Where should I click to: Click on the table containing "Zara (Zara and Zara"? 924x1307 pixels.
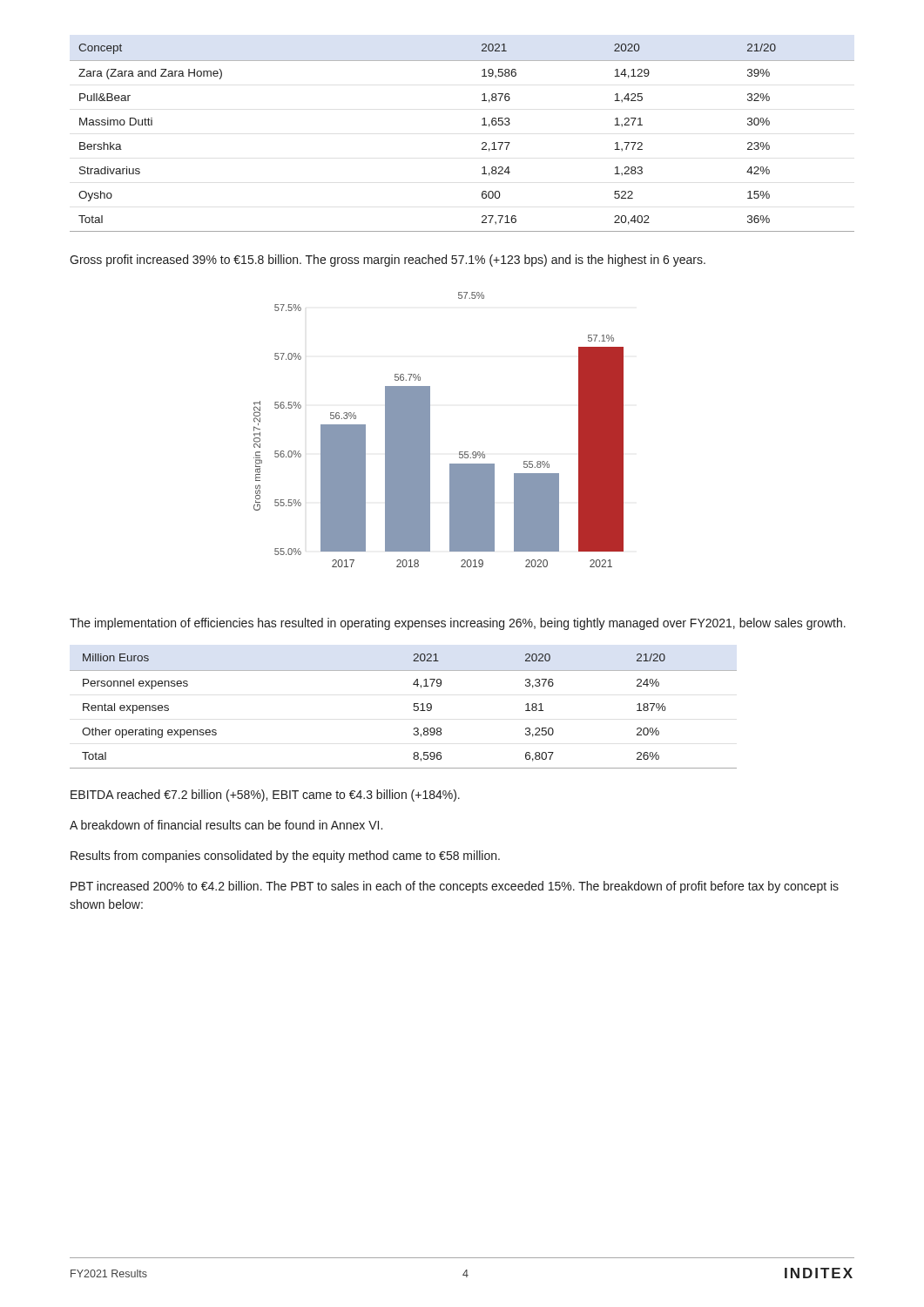pos(462,133)
